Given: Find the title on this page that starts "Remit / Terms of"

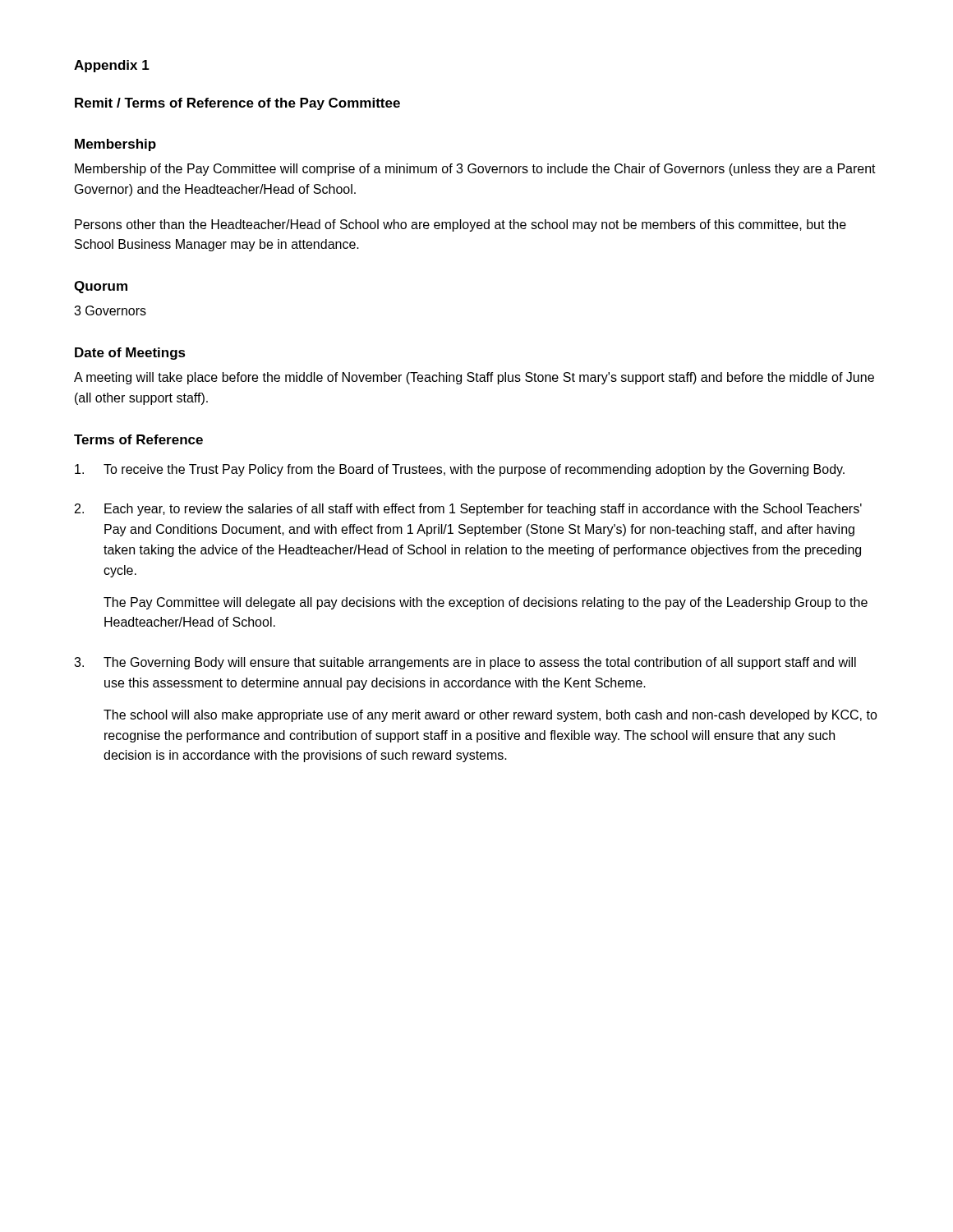Looking at the screenshot, I should [237, 103].
